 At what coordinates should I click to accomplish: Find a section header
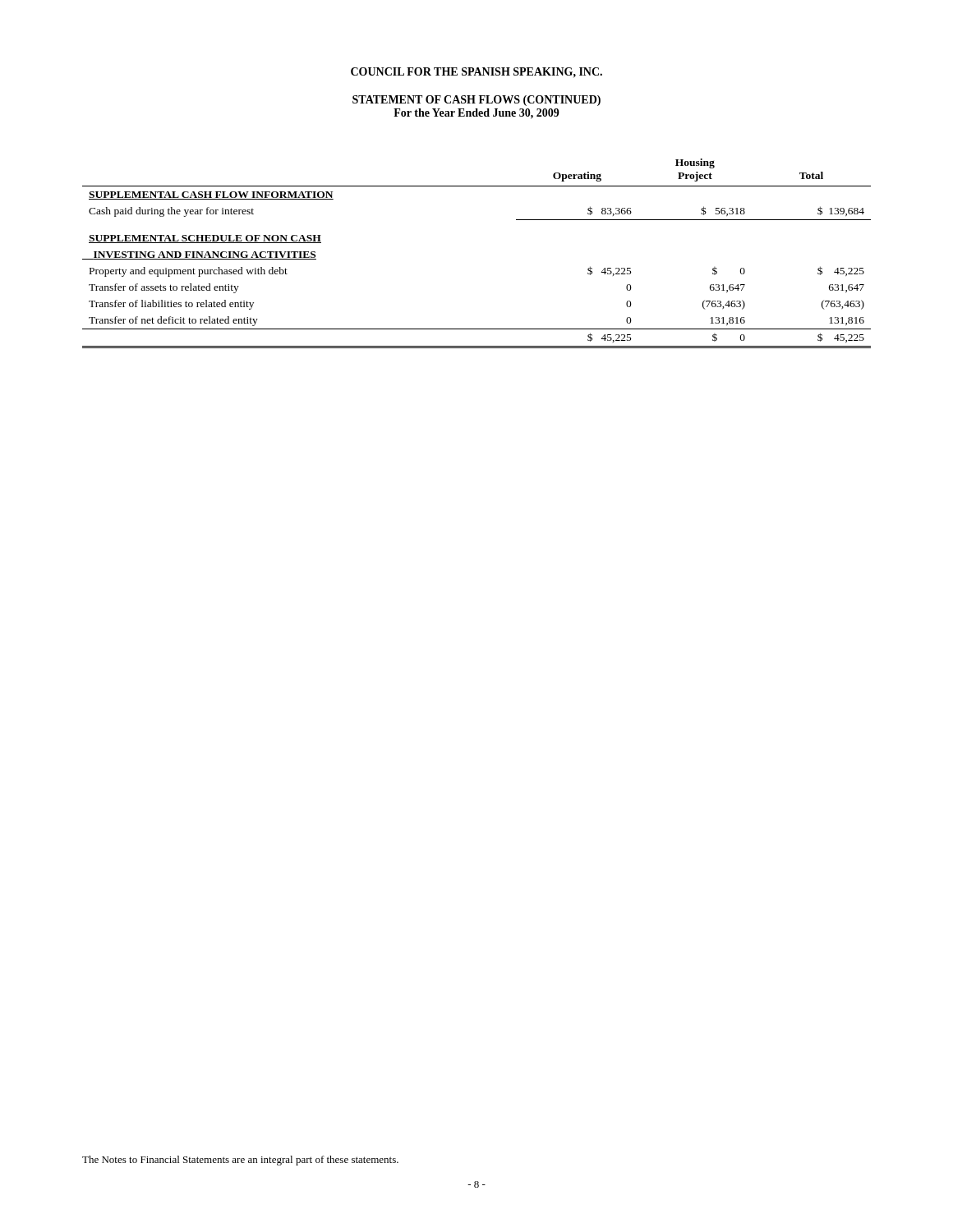click(476, 107)
